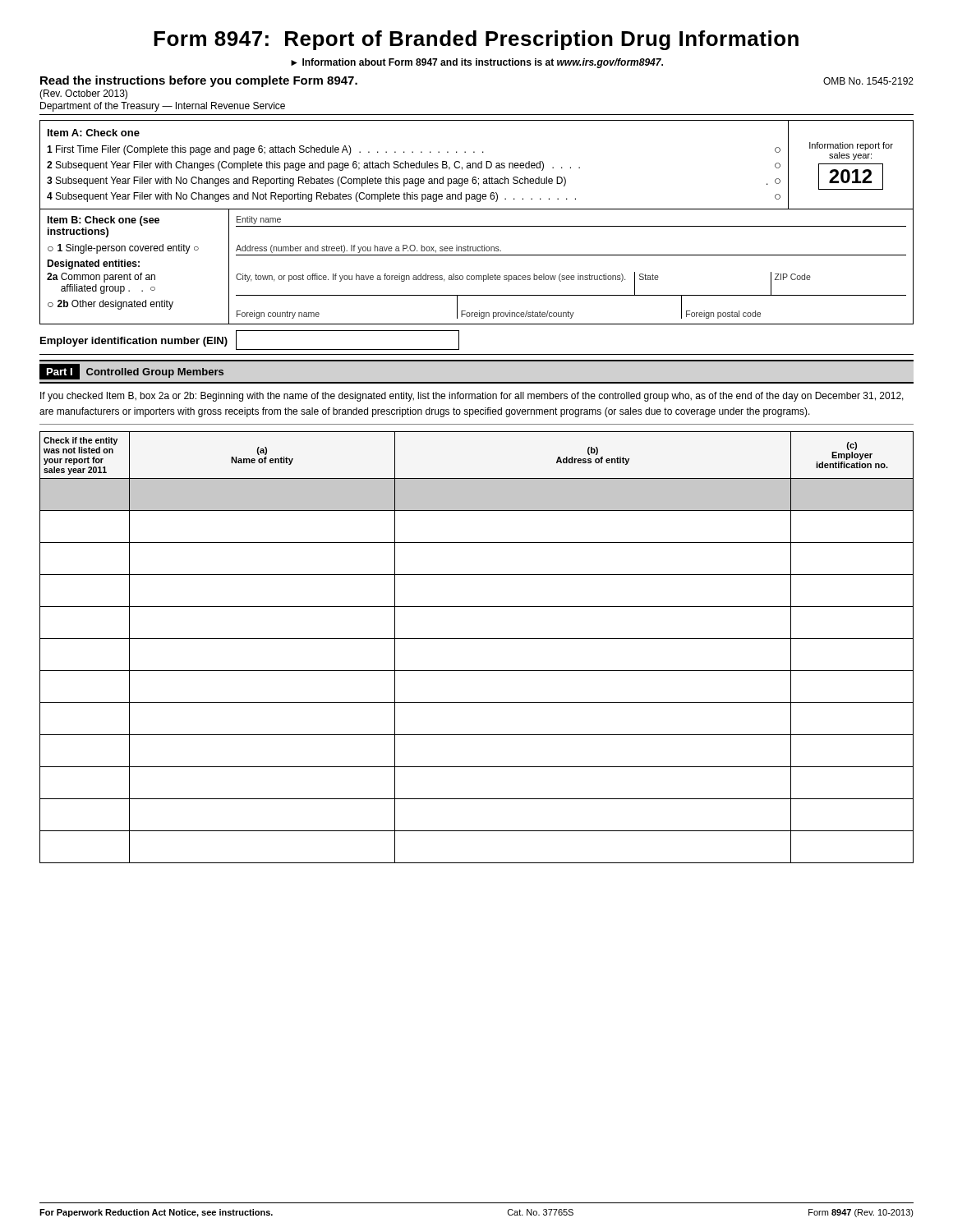953x1232 pixels.
Task: Point to the passage starting "Item A: Check"
Action: click(93, 133)
